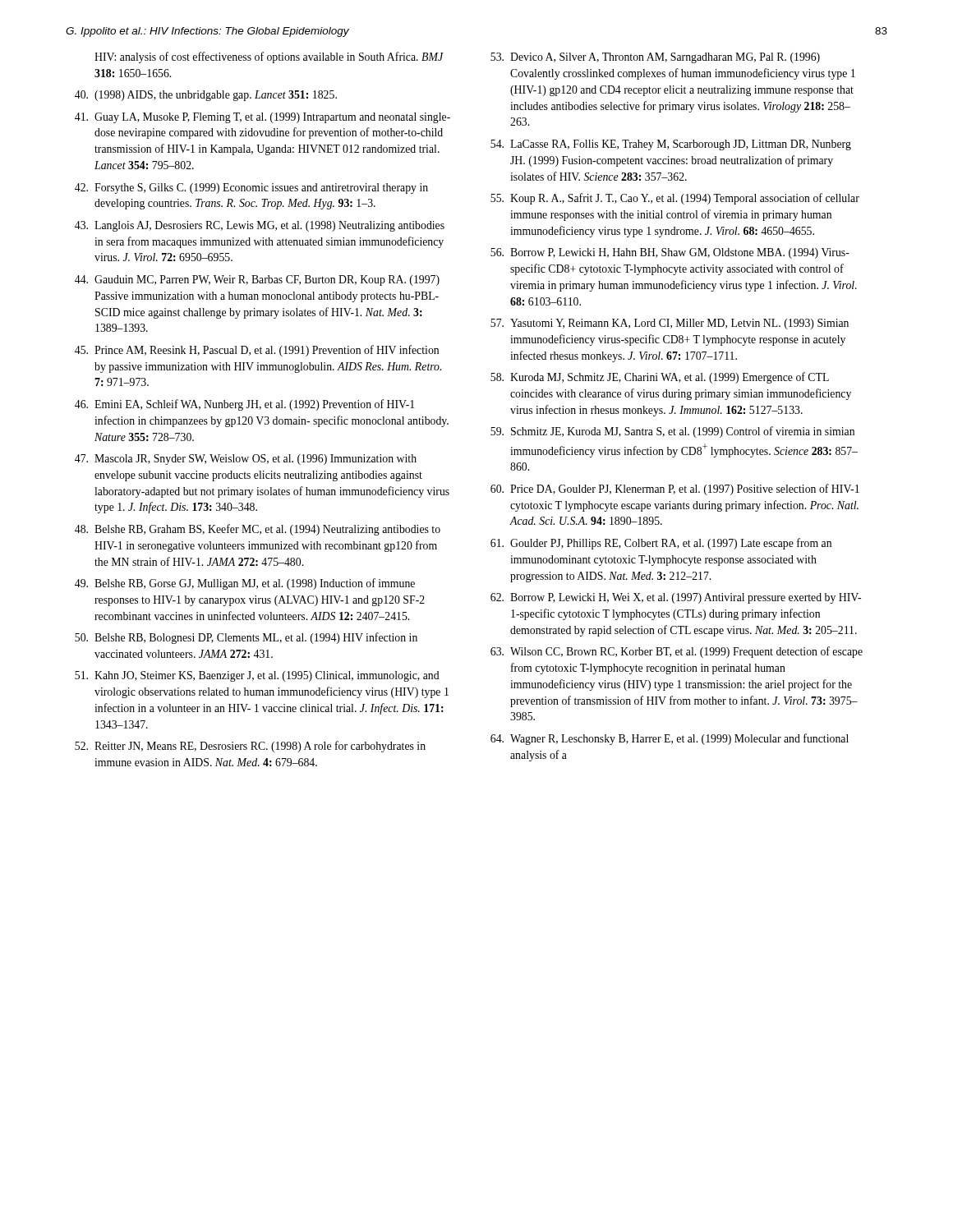The image size is (953, 1232).
Task: Find the list item containing "63. Wilson CC,"
Action: 674,685
